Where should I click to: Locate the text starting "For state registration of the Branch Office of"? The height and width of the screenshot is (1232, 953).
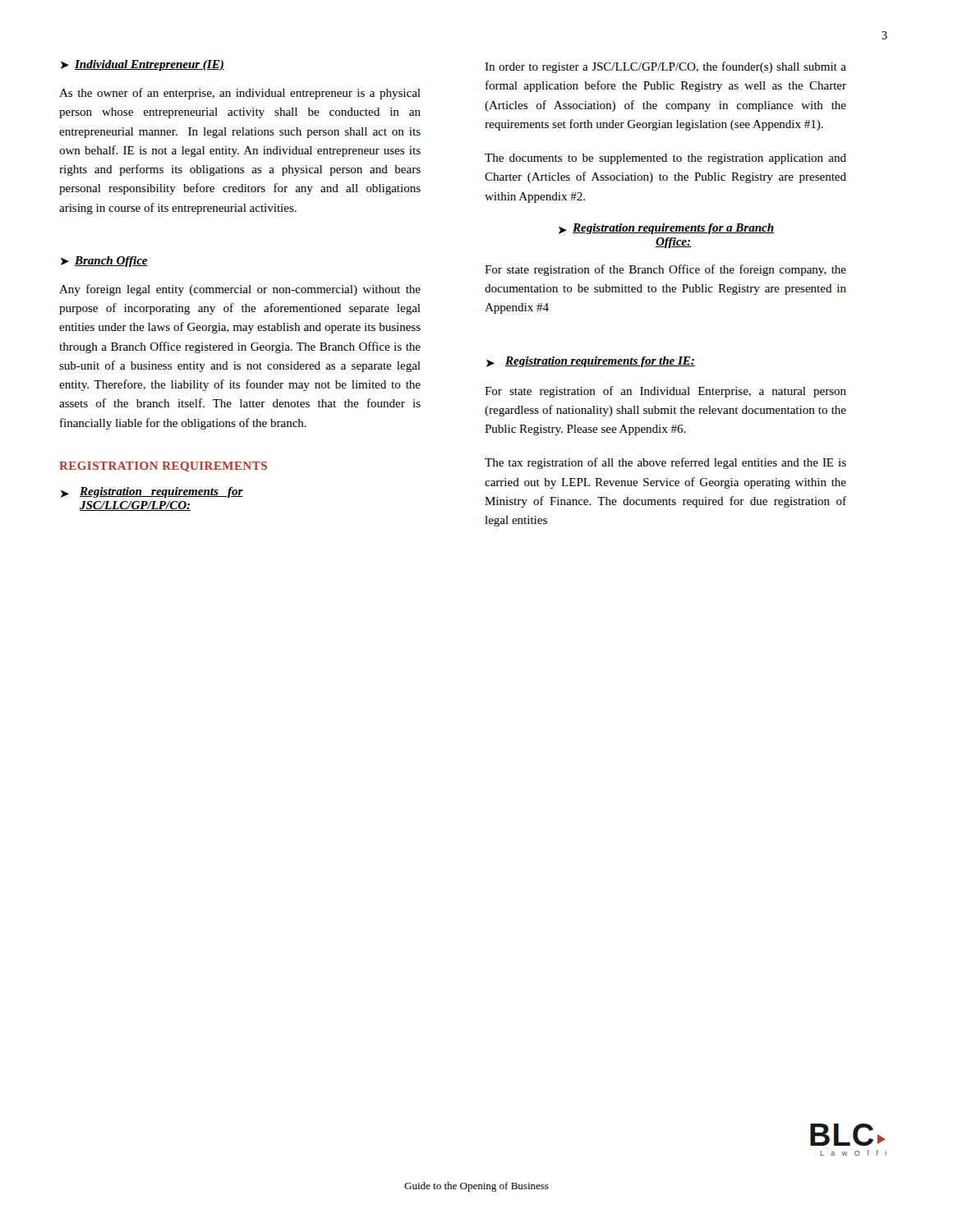click(665, 288)
